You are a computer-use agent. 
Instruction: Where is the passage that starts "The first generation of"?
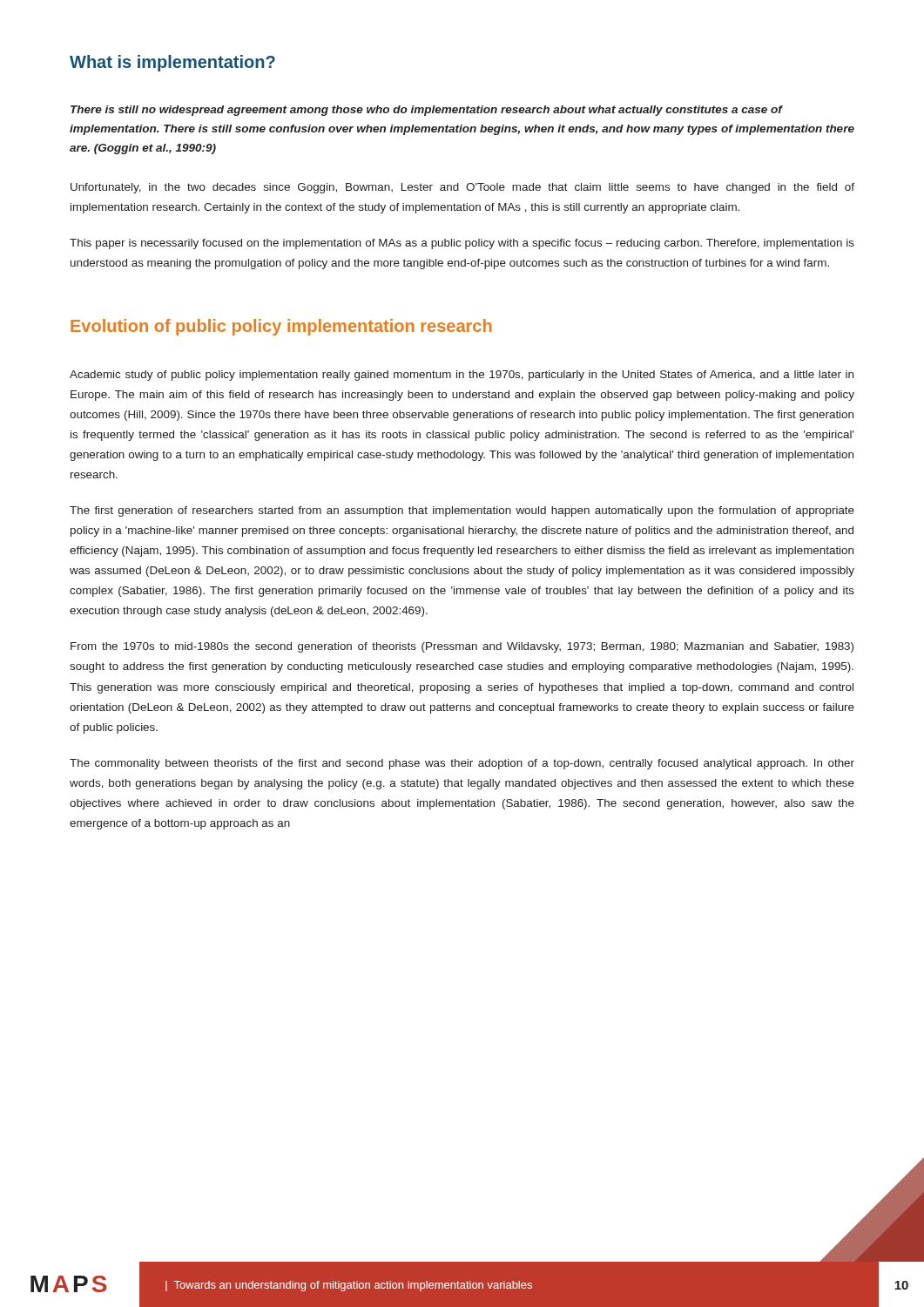[462, 561]
